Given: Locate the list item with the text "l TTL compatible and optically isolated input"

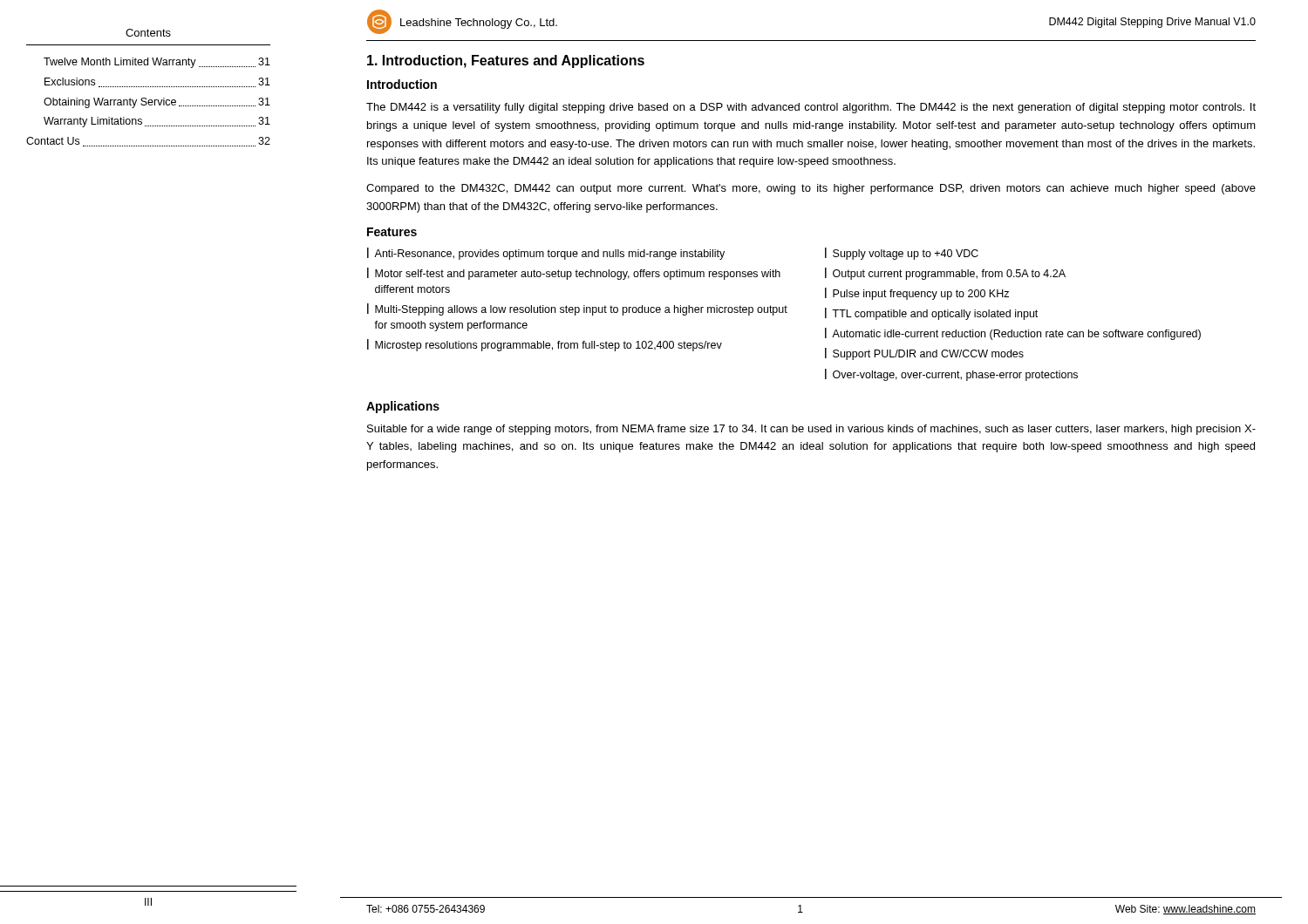Looking at the screenshot, I should pos(1040,314).
